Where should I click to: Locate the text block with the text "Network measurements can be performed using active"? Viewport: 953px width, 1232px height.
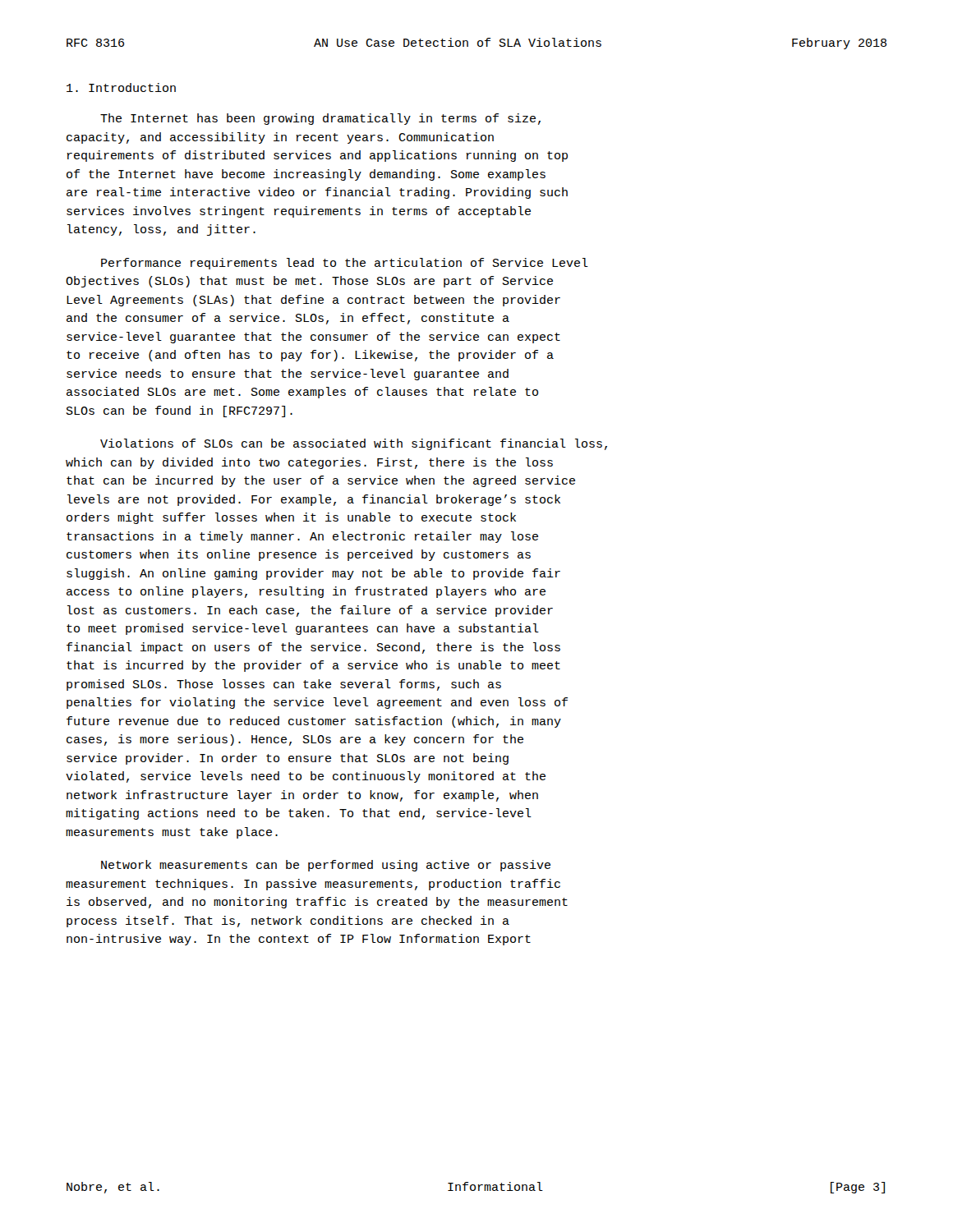pyautogui.click(x=476, y=904)
